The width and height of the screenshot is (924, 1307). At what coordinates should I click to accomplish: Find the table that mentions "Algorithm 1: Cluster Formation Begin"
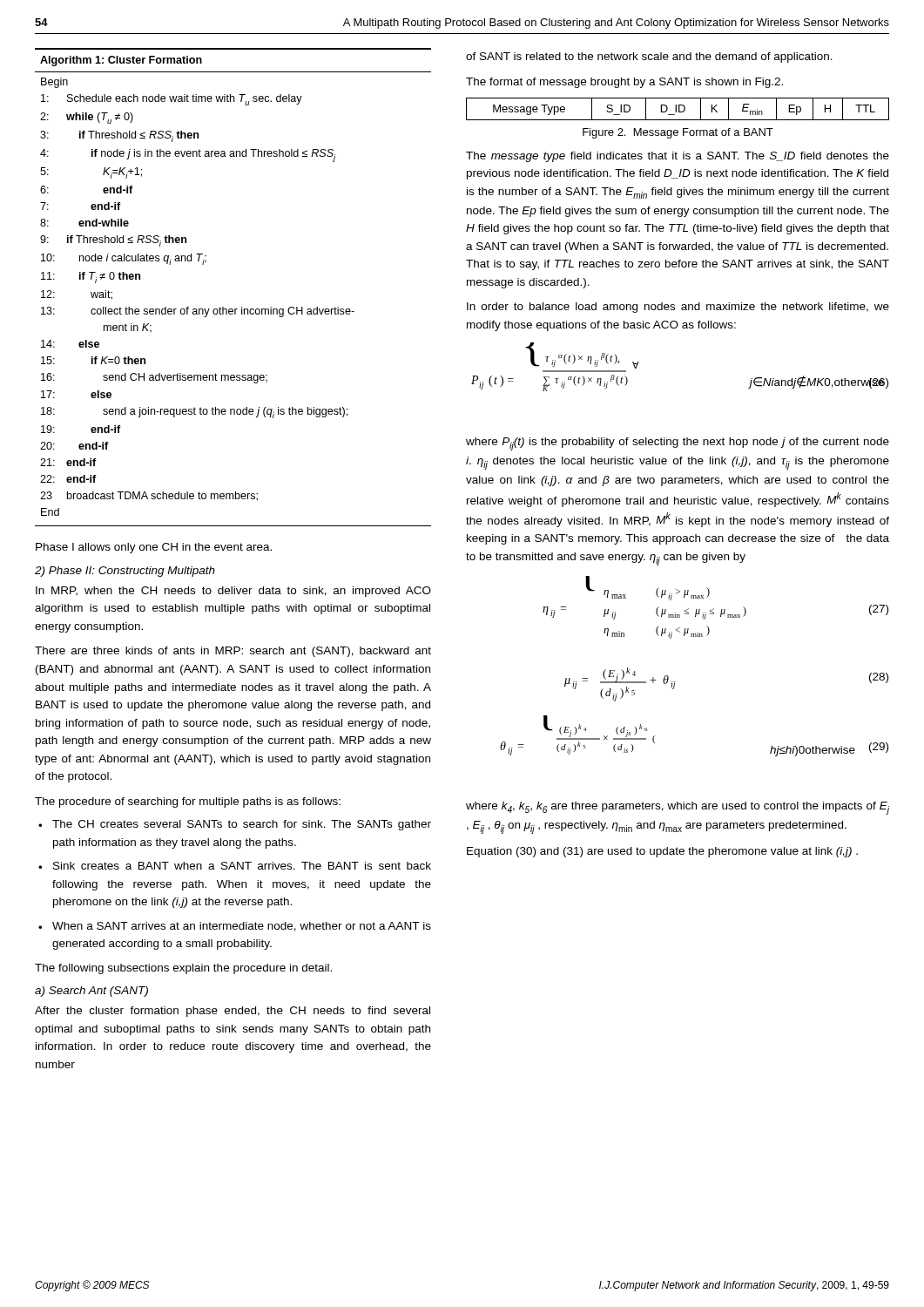233,287
